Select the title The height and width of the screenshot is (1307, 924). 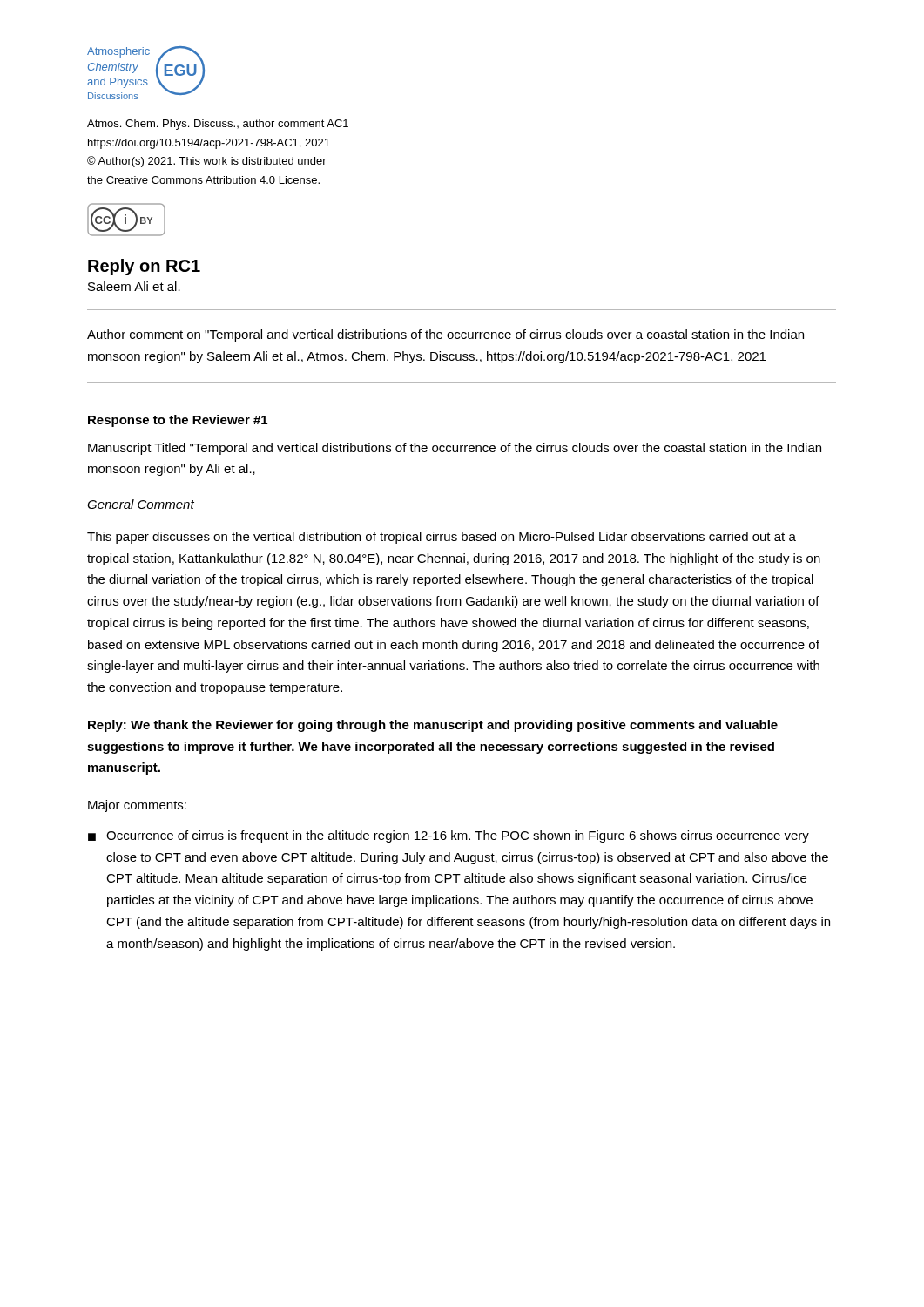coord(144,266)
